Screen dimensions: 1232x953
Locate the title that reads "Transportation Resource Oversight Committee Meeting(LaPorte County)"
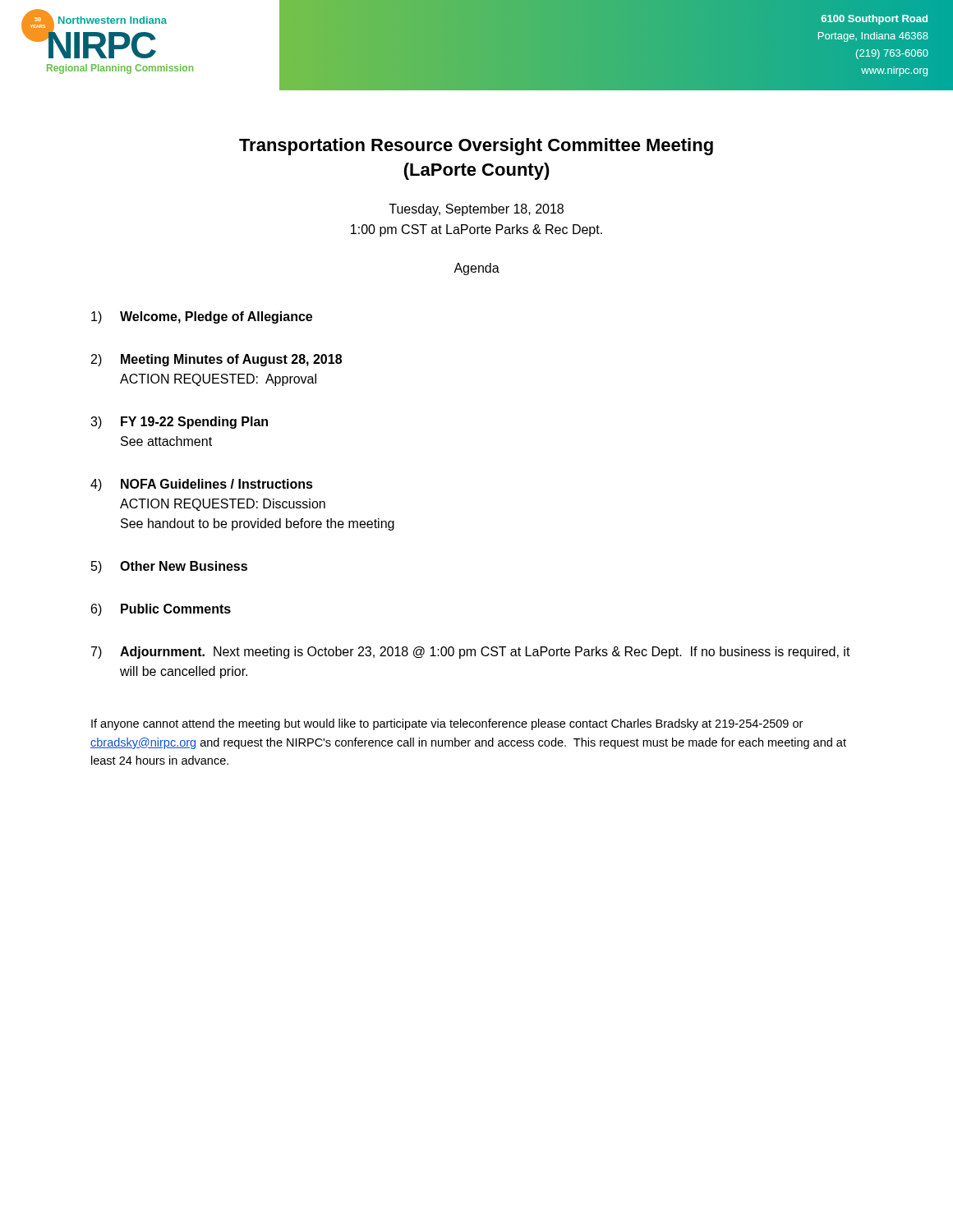[x=476, y=158]
